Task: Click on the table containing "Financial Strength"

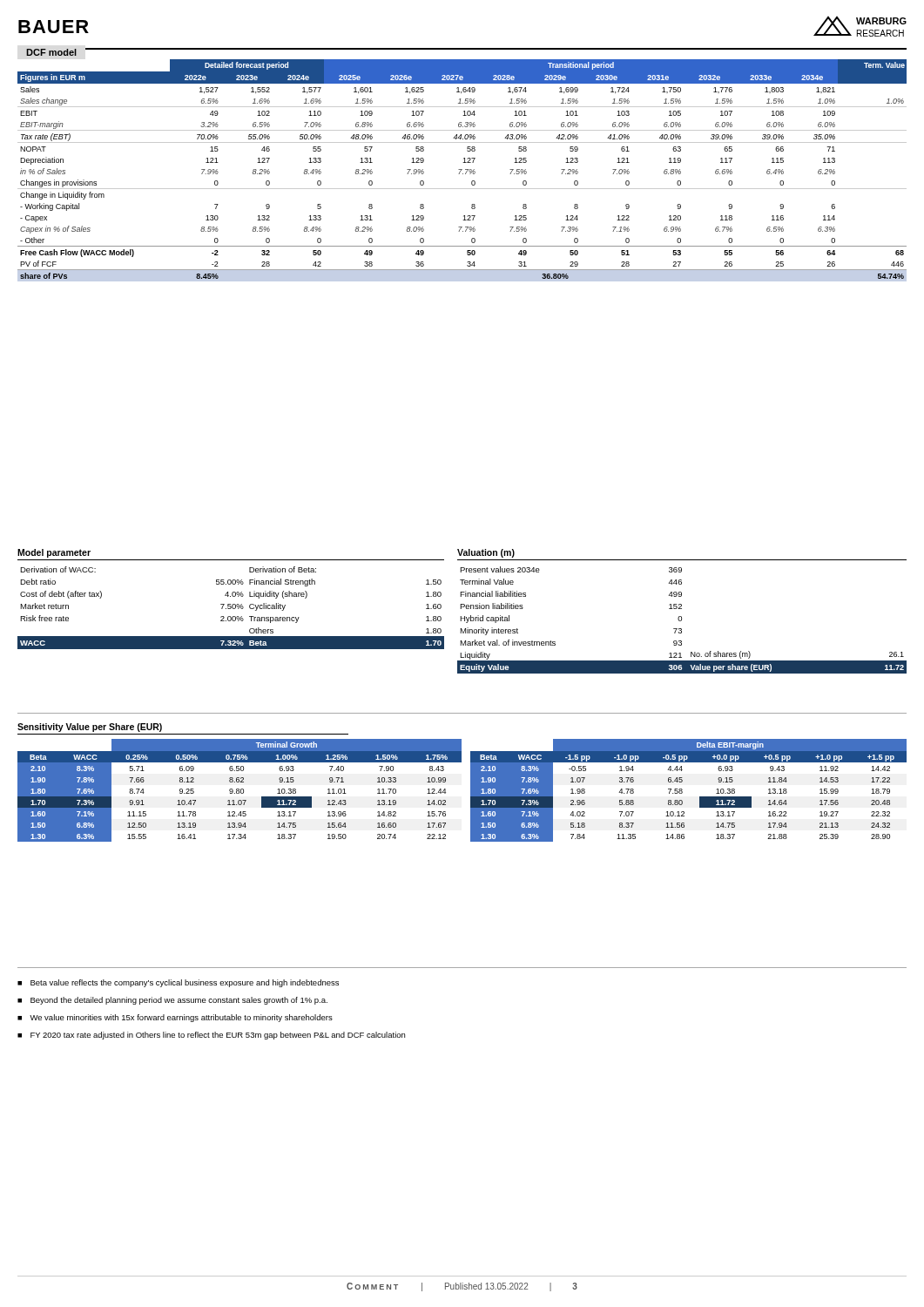Action: click(x=231, y=598)
